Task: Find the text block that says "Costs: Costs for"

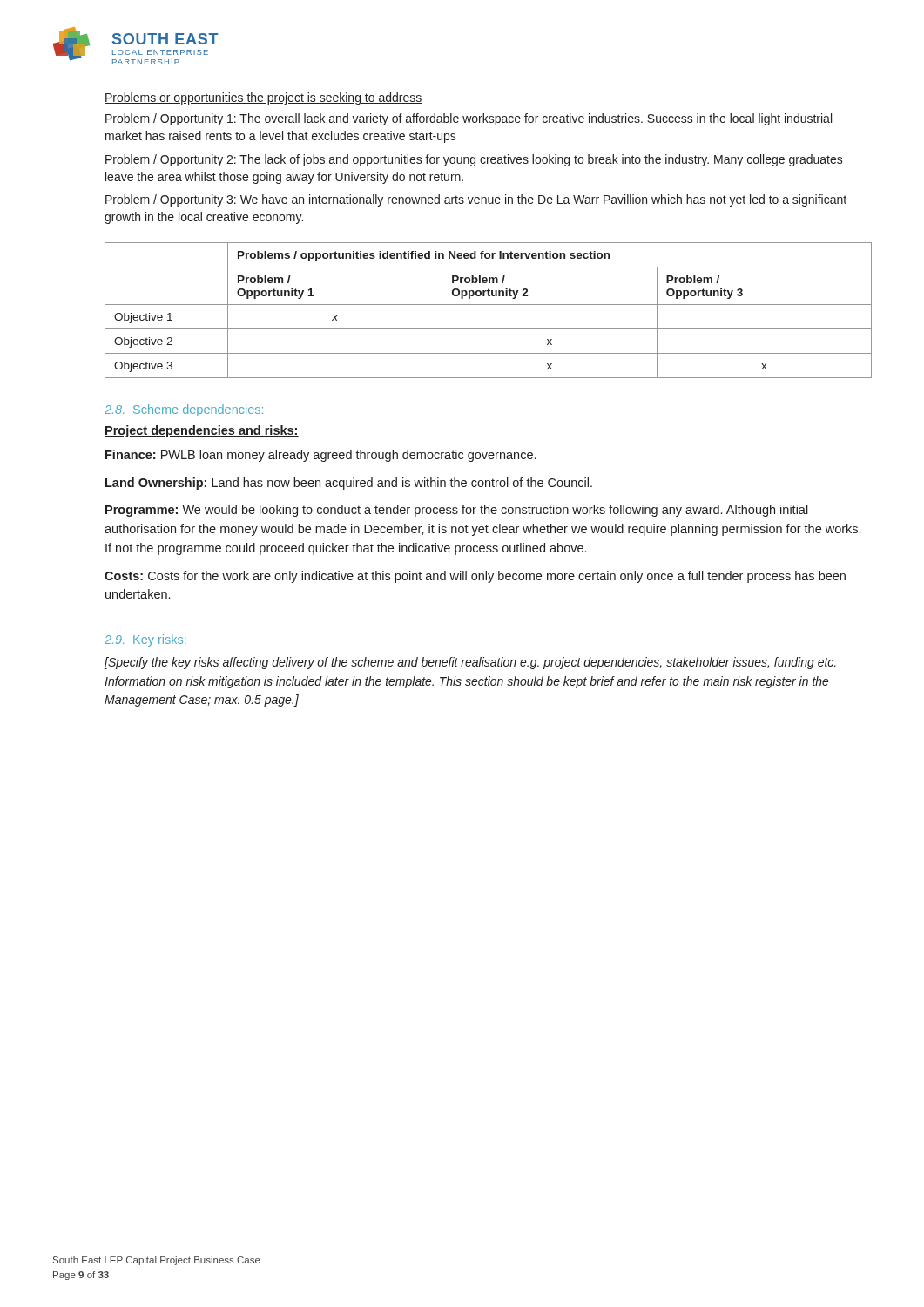Action: point(475,585)
